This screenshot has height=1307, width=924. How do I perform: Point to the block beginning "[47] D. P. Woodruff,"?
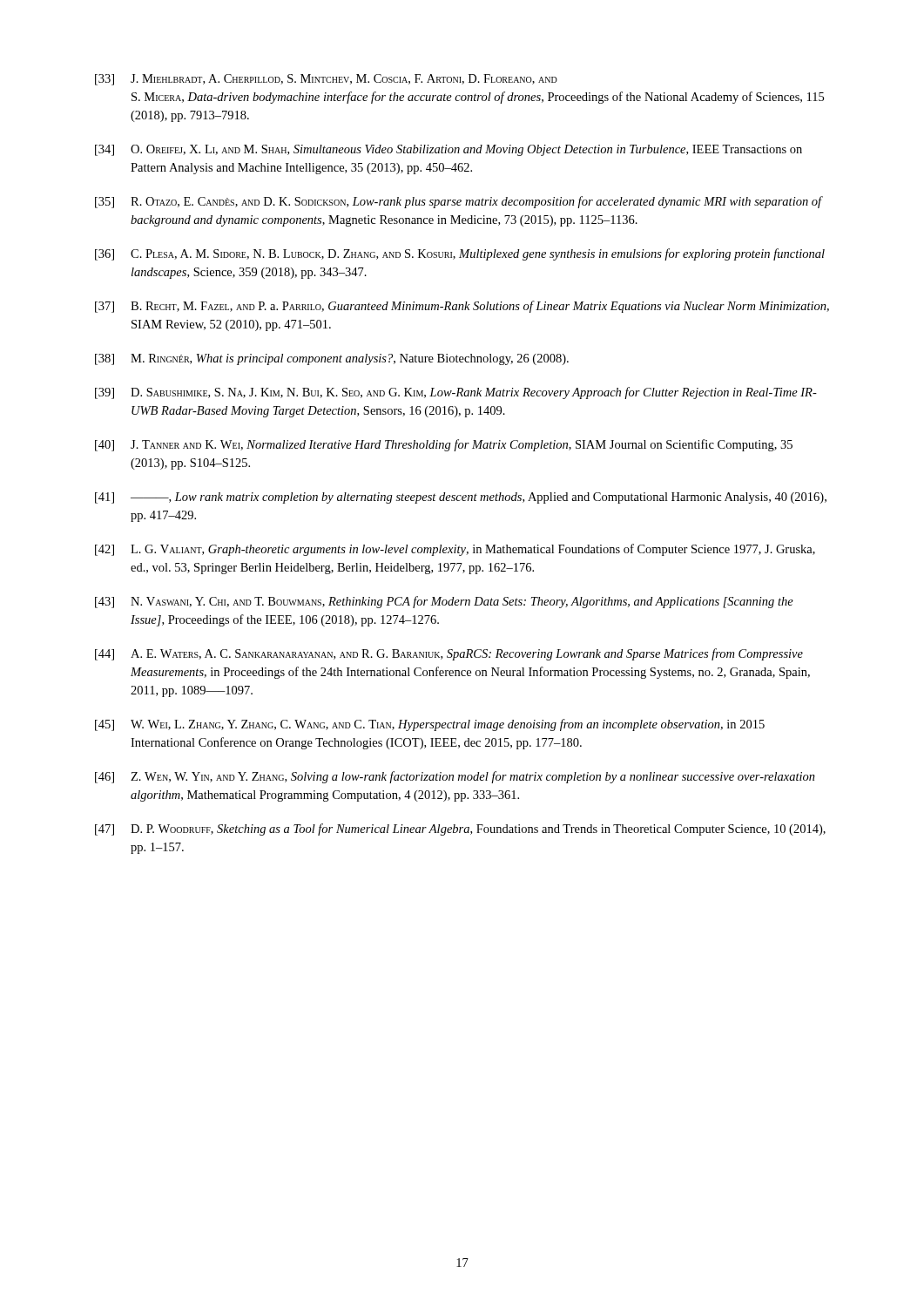coord(462,839)
